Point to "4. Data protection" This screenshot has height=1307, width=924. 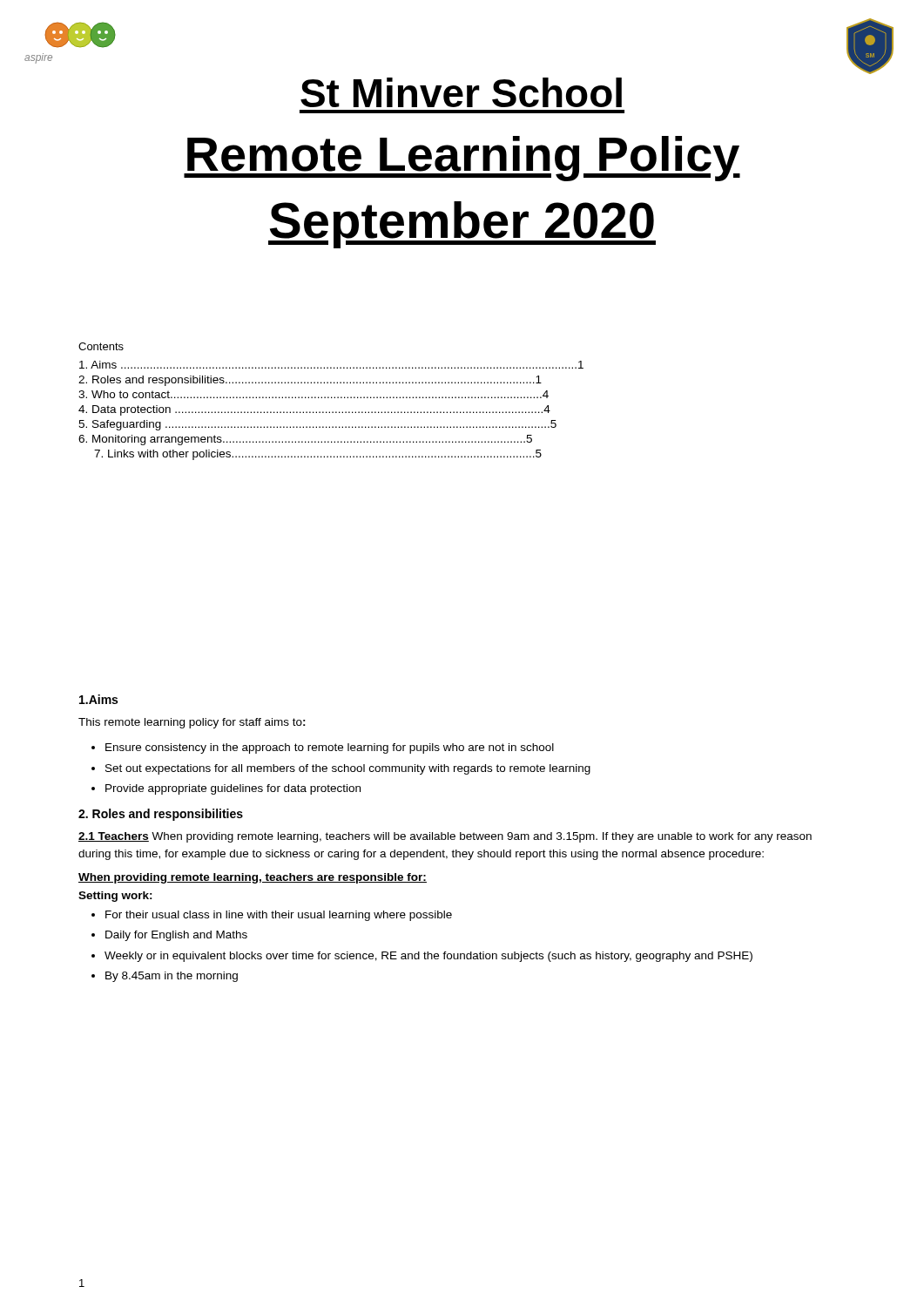(314, 409)
